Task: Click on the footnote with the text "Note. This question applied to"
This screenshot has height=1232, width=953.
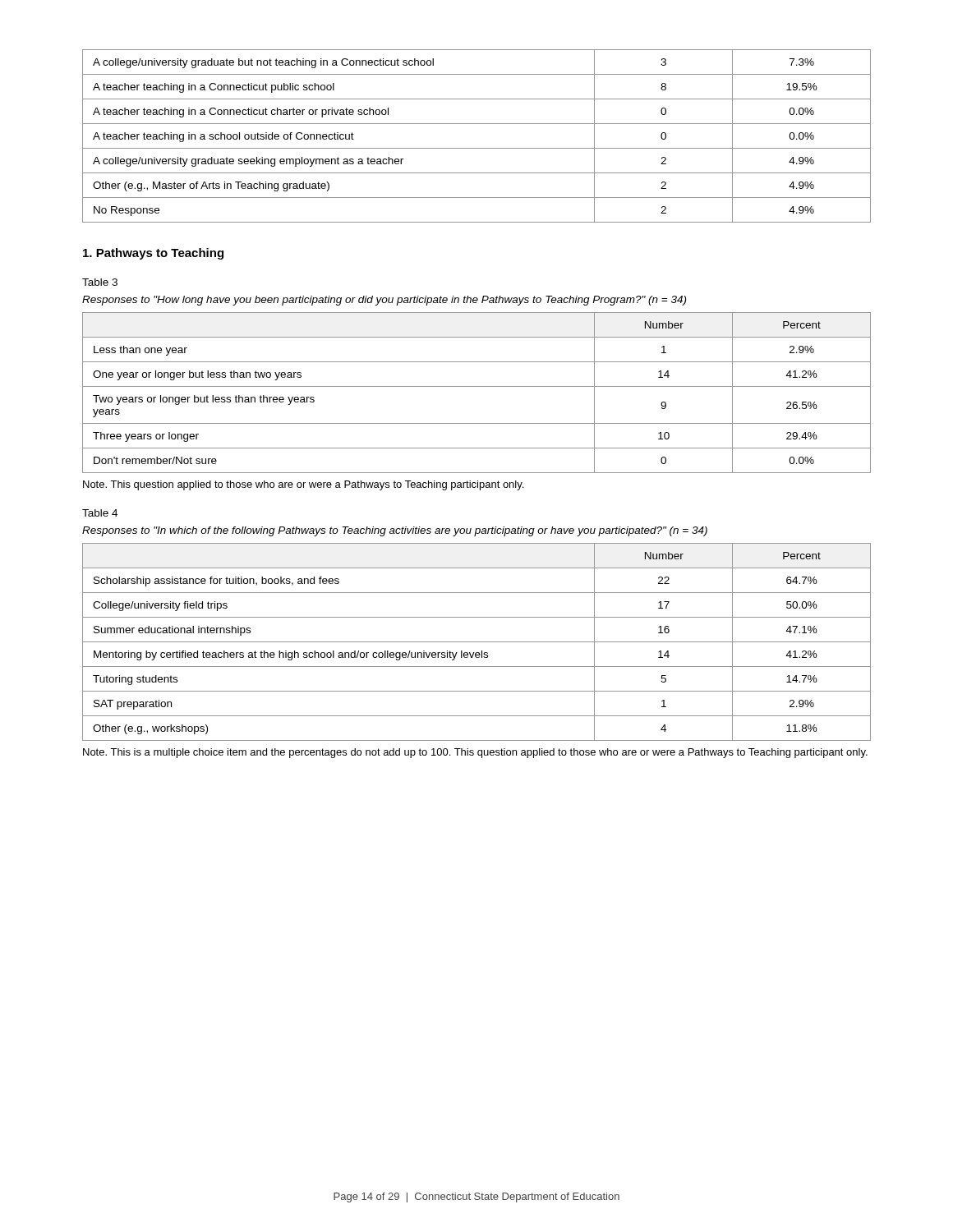Action: 303,484
